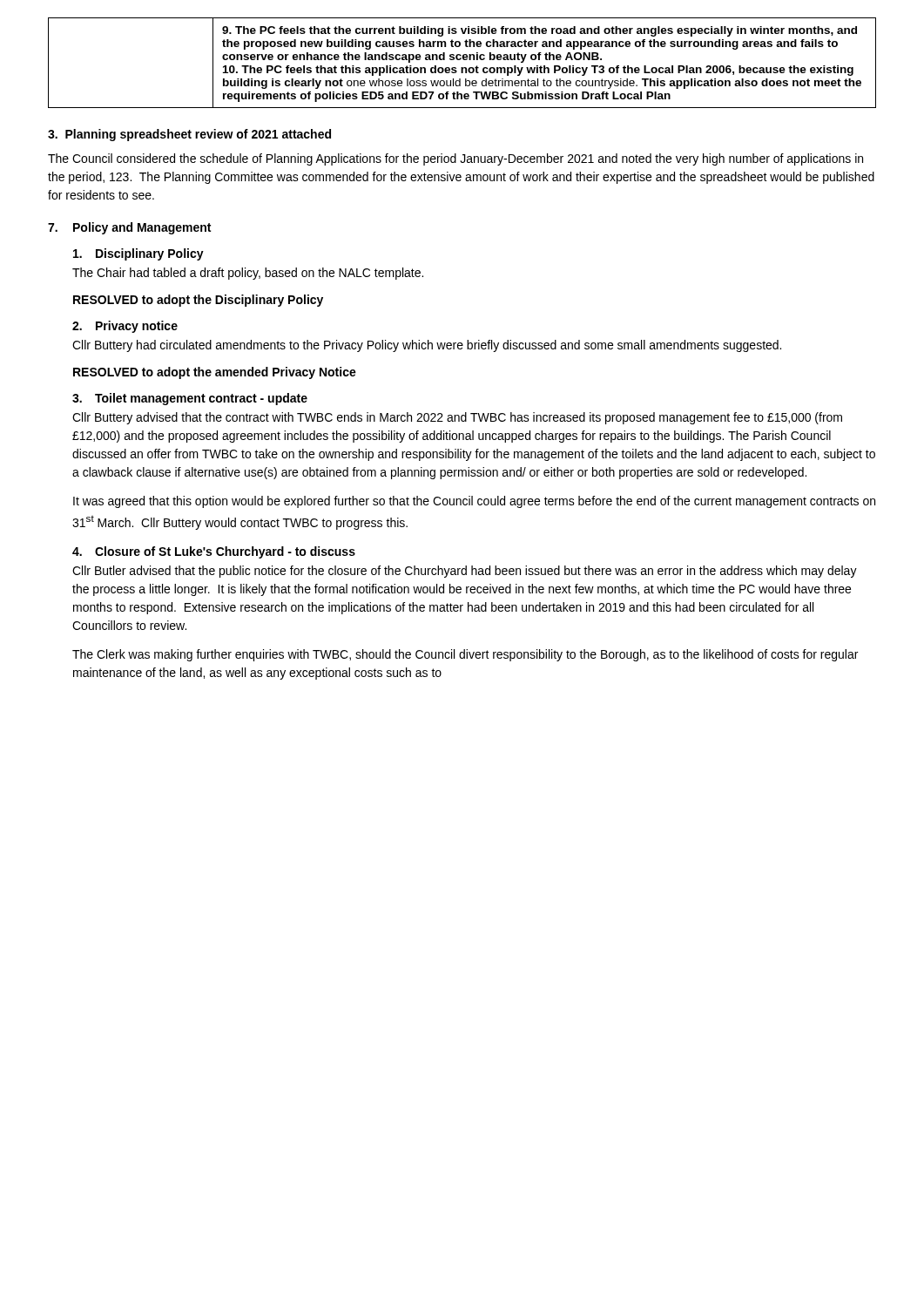Find the block on this page that starts "RESOLVED to adopt the amended"

click(214, 372)
